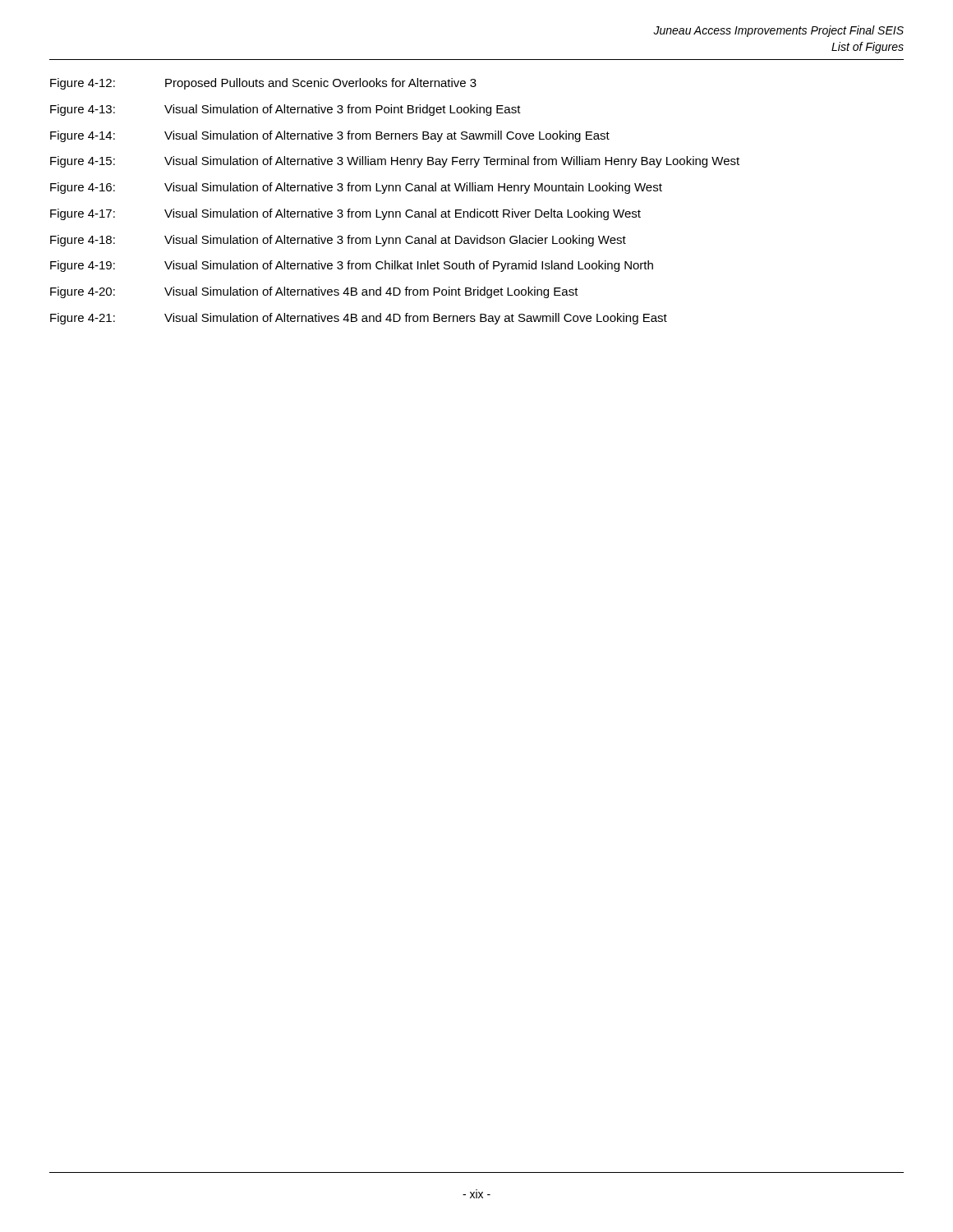
Task: Find the passage starting "Figure 4‑20: Visual"
Action: [476, 291]
